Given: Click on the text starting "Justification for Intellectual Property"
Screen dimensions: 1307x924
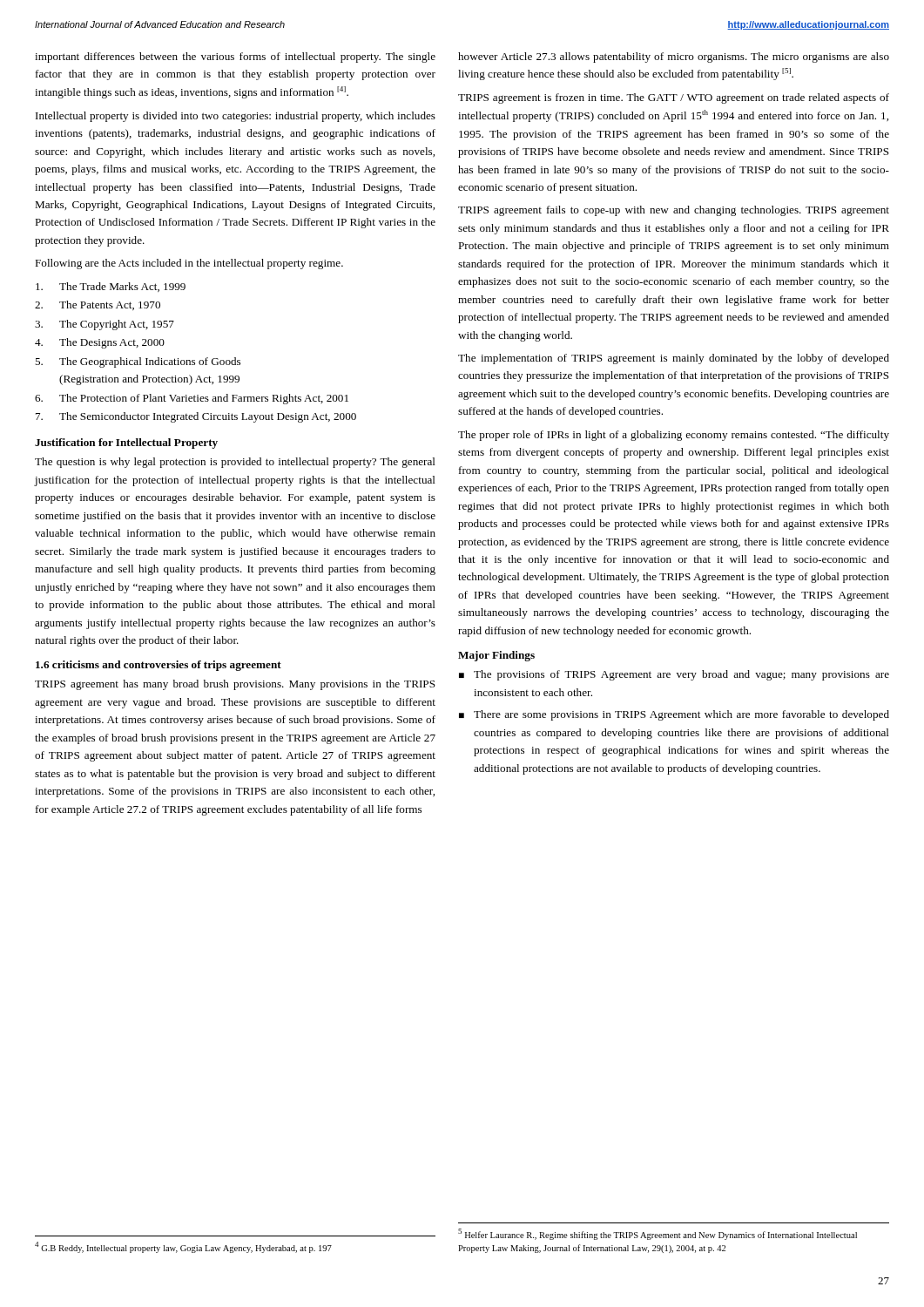Looking at the screenshot, I should (x=126, y=443).
